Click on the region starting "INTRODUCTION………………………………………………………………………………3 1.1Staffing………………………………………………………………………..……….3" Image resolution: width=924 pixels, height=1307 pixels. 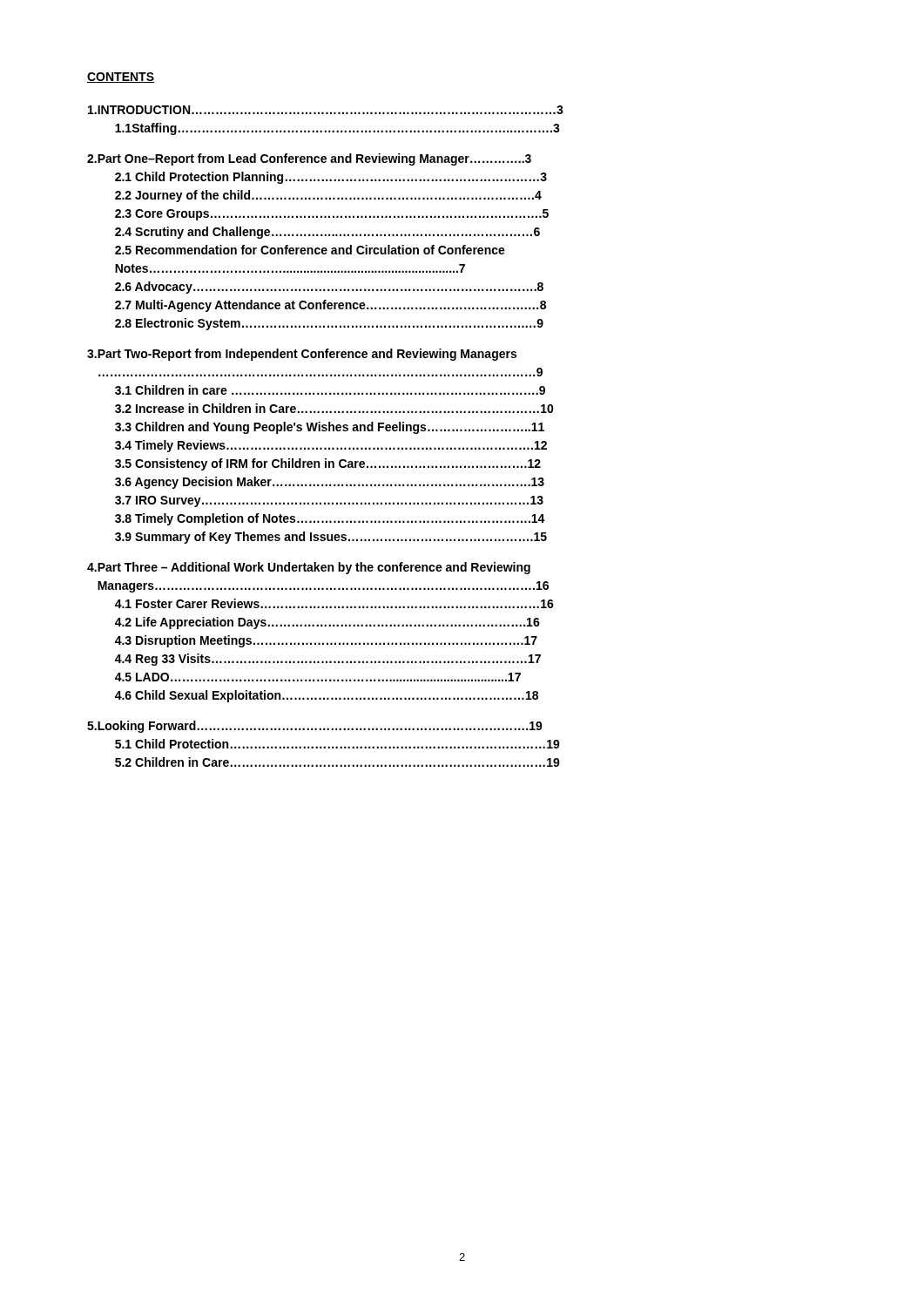(462, 119)
